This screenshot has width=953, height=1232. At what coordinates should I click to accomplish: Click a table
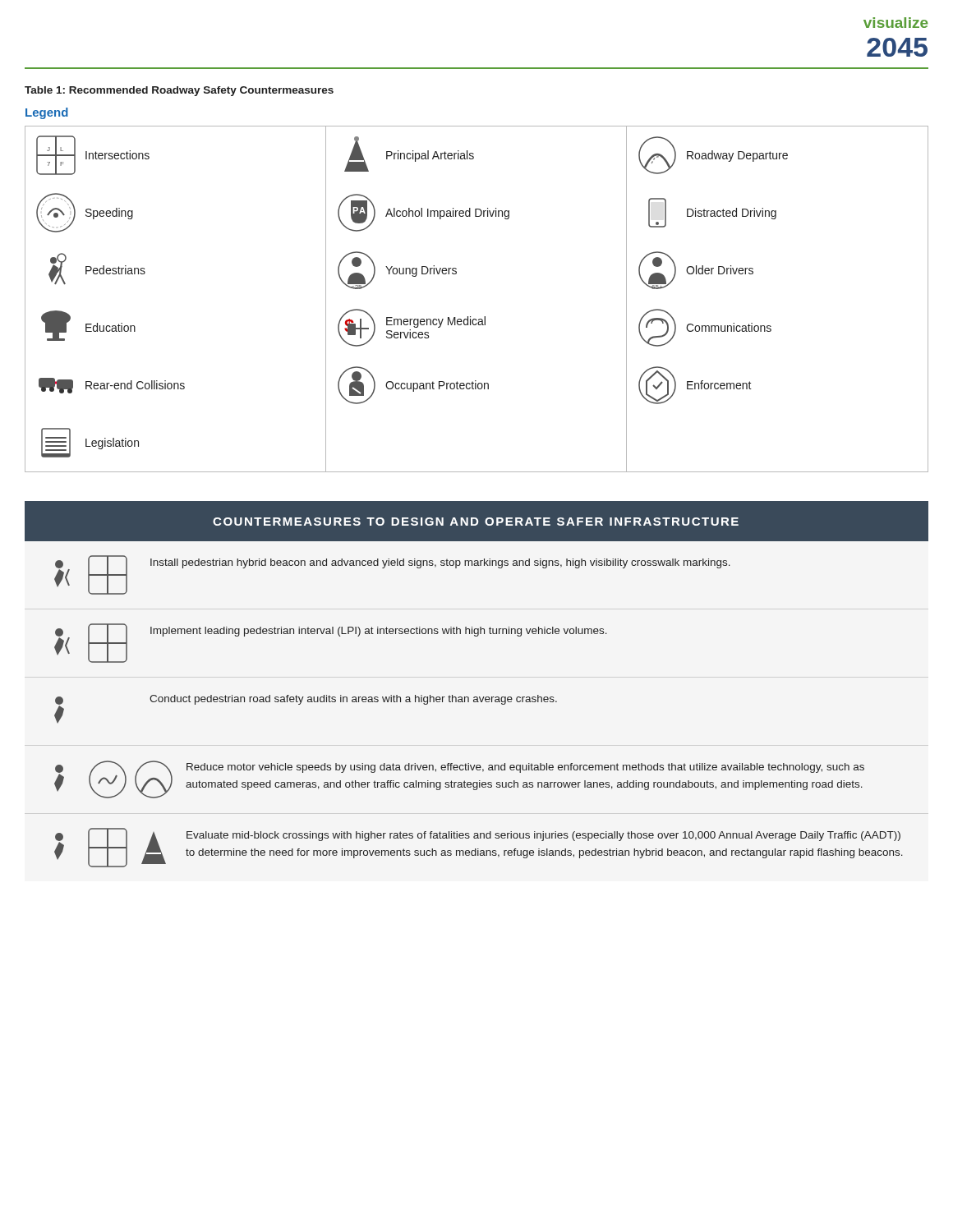click(476, 299)
